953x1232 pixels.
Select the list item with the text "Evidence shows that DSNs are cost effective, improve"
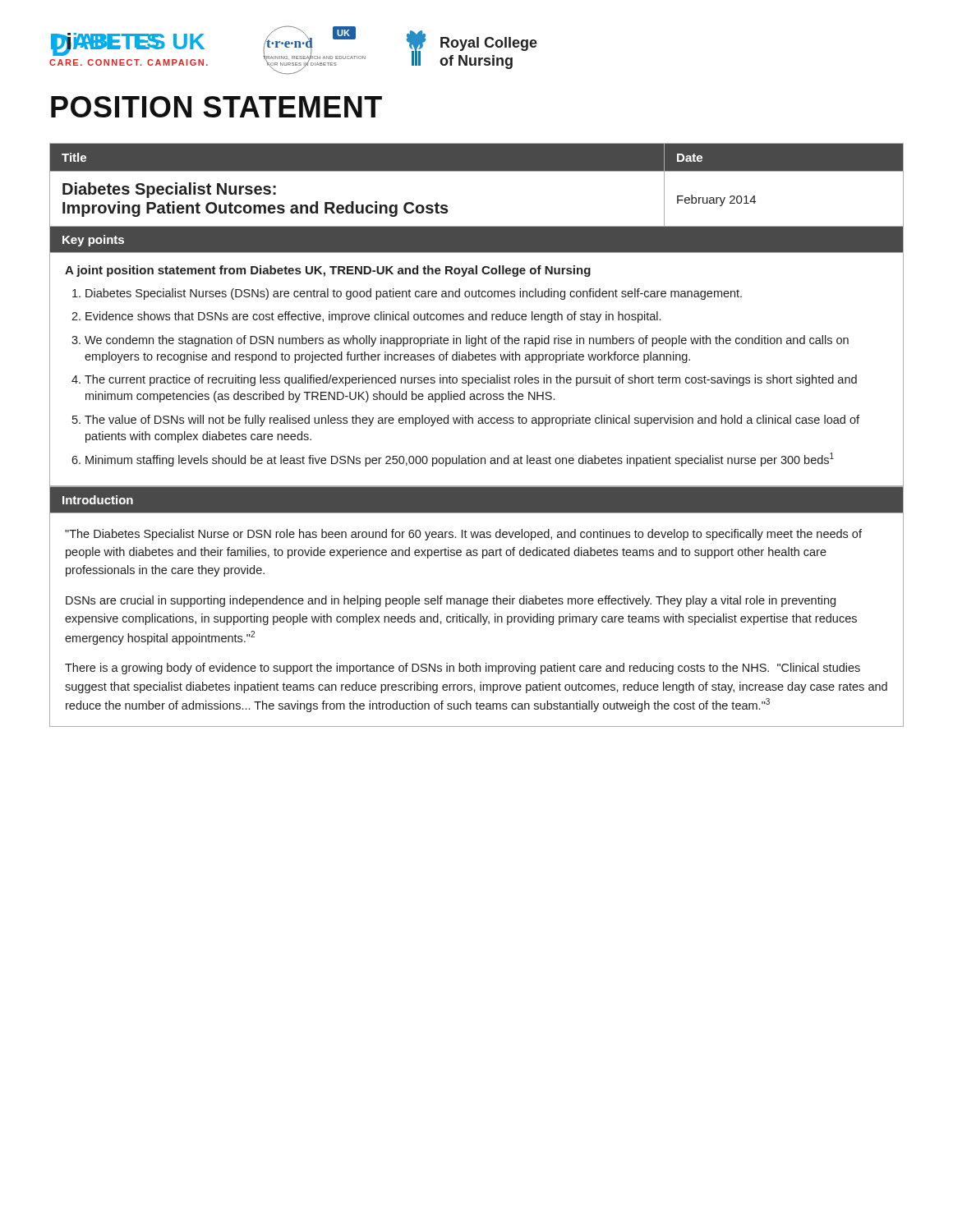click(x=373, y=316)
